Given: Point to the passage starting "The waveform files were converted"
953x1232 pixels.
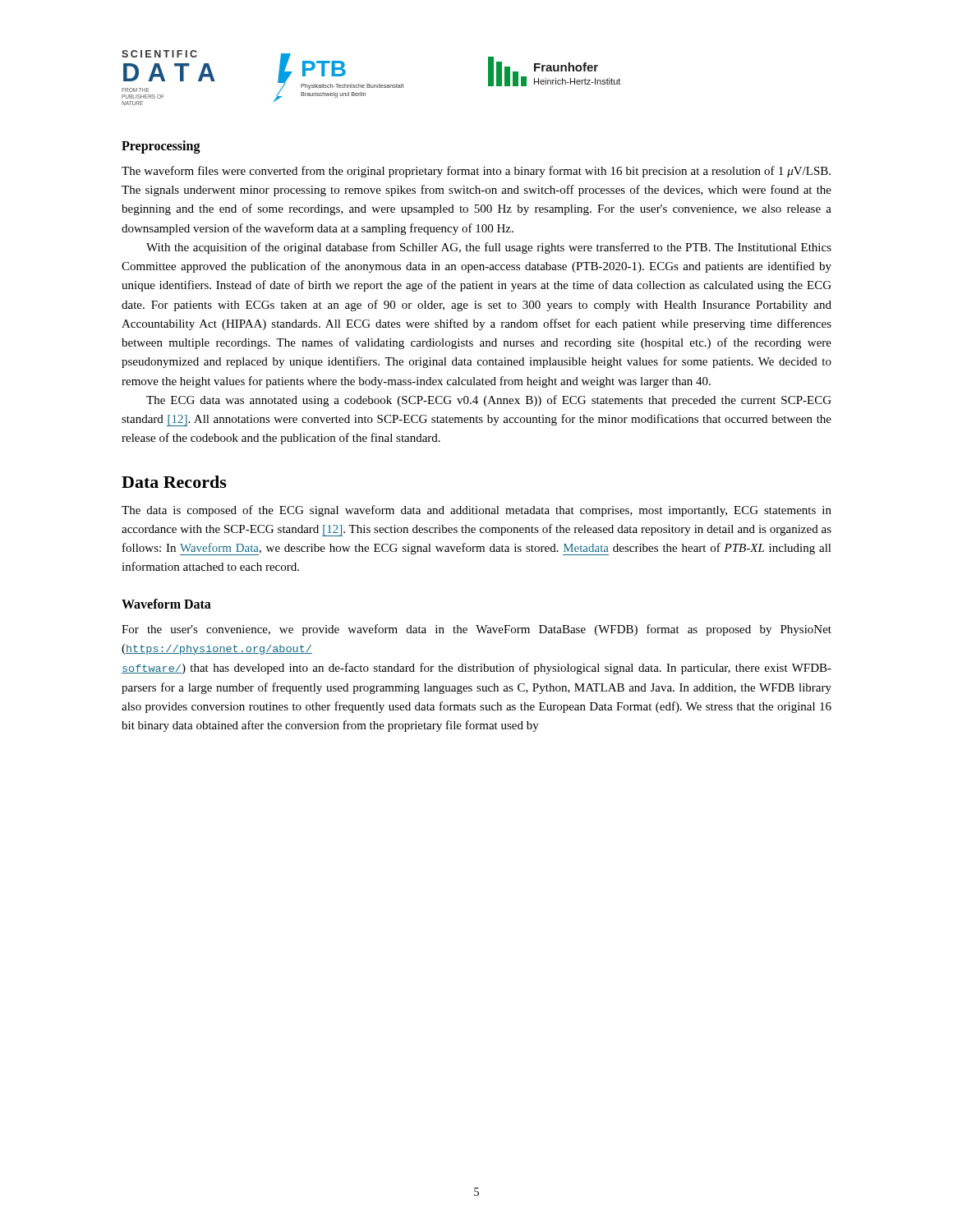Looking at the screenshot, I should click(x=476, y=305).
